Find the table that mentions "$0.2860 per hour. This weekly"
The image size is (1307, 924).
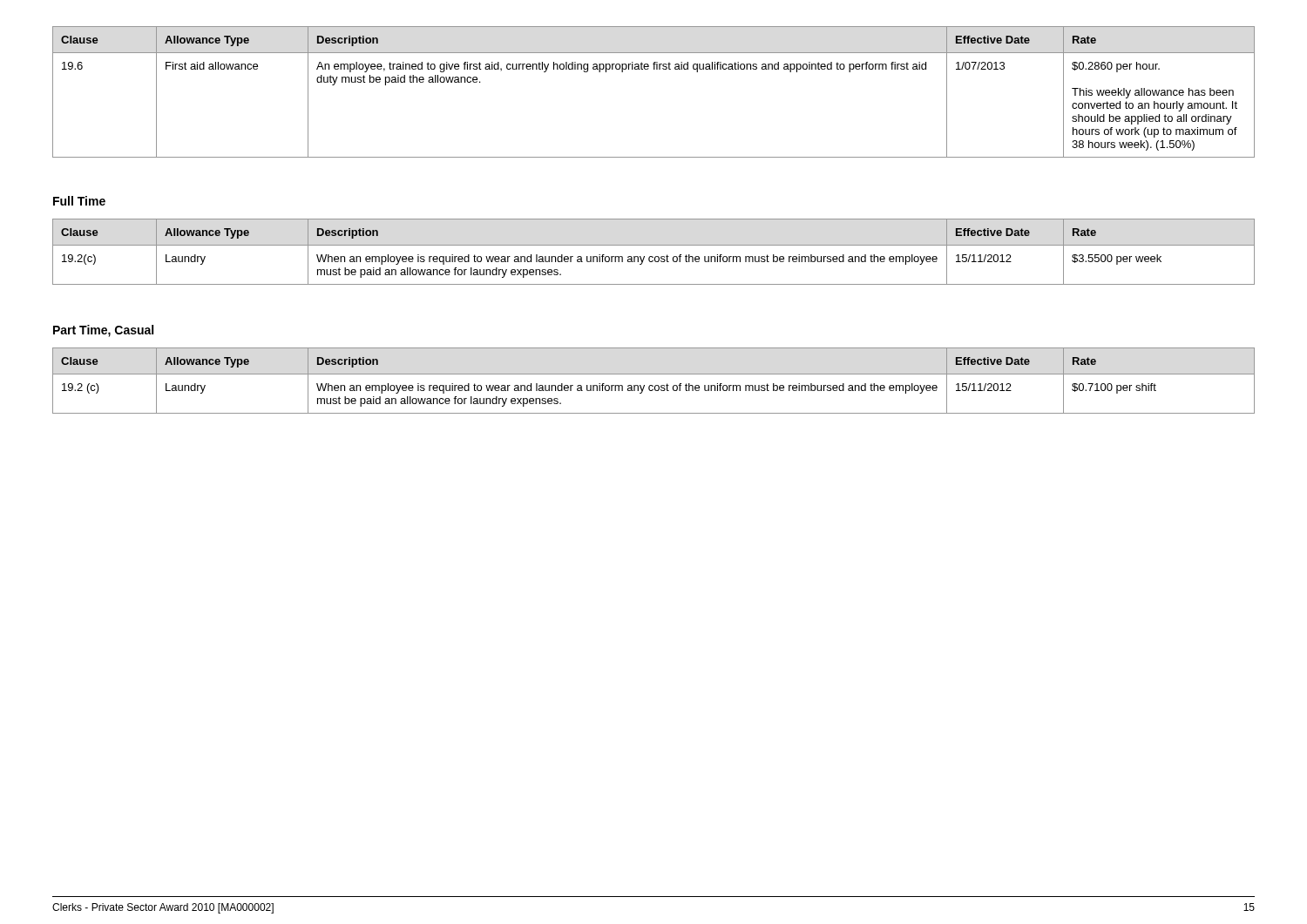(x=654, y=92)
